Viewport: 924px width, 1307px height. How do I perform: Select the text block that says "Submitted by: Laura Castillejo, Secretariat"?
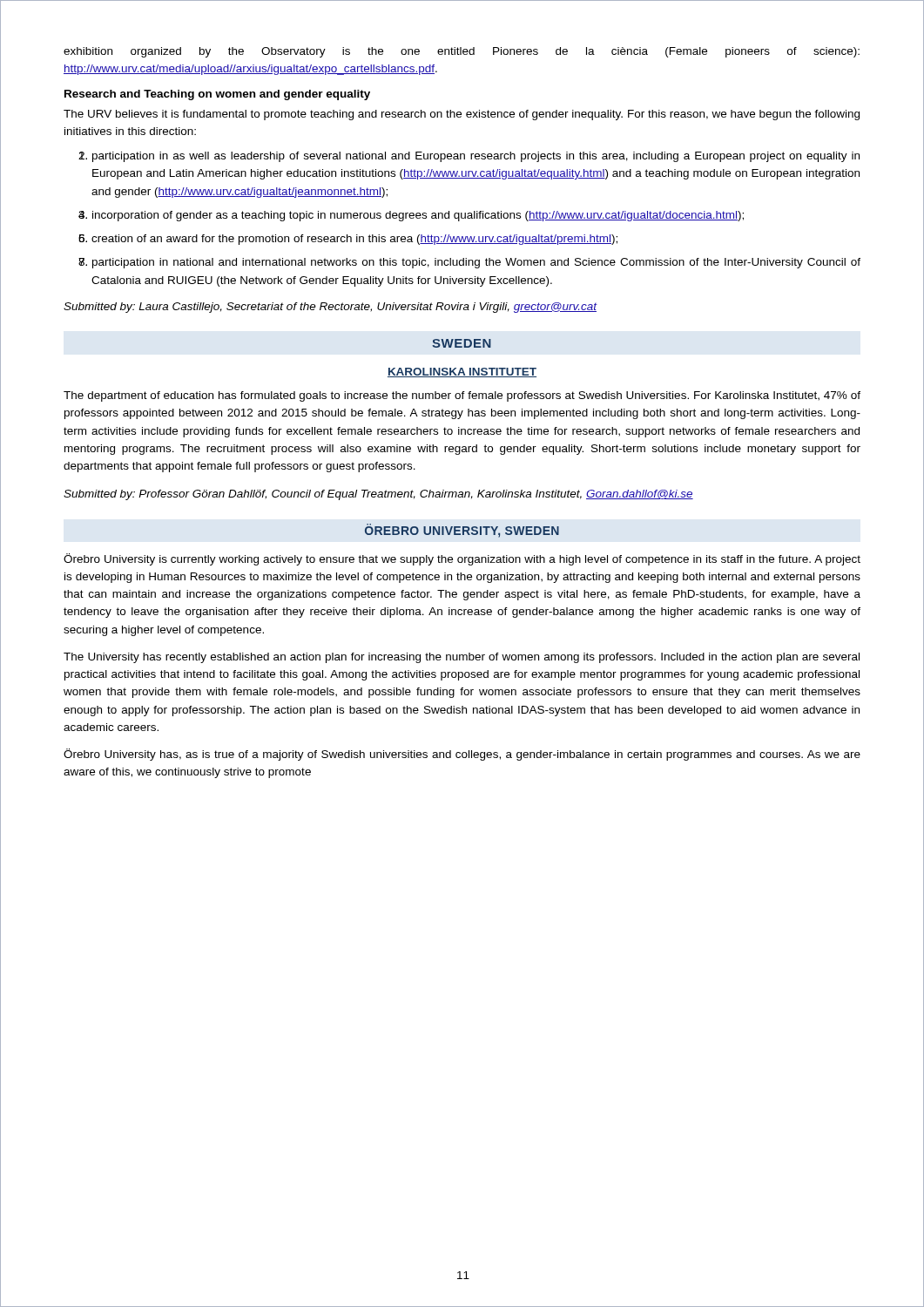pyautogui.click(x=330, y=306)
